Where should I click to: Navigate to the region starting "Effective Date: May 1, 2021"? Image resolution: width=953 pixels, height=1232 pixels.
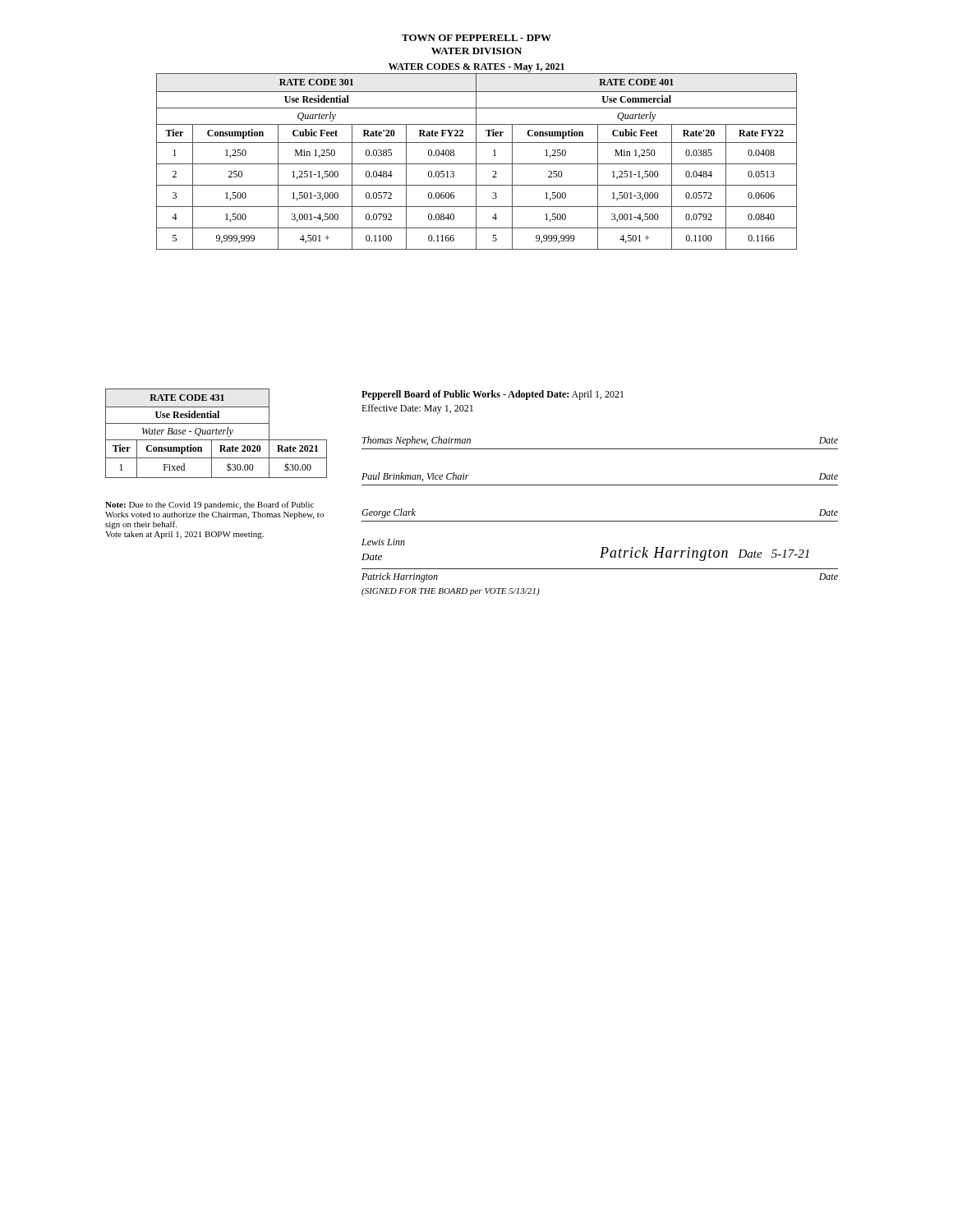click(x=418, y=408)
